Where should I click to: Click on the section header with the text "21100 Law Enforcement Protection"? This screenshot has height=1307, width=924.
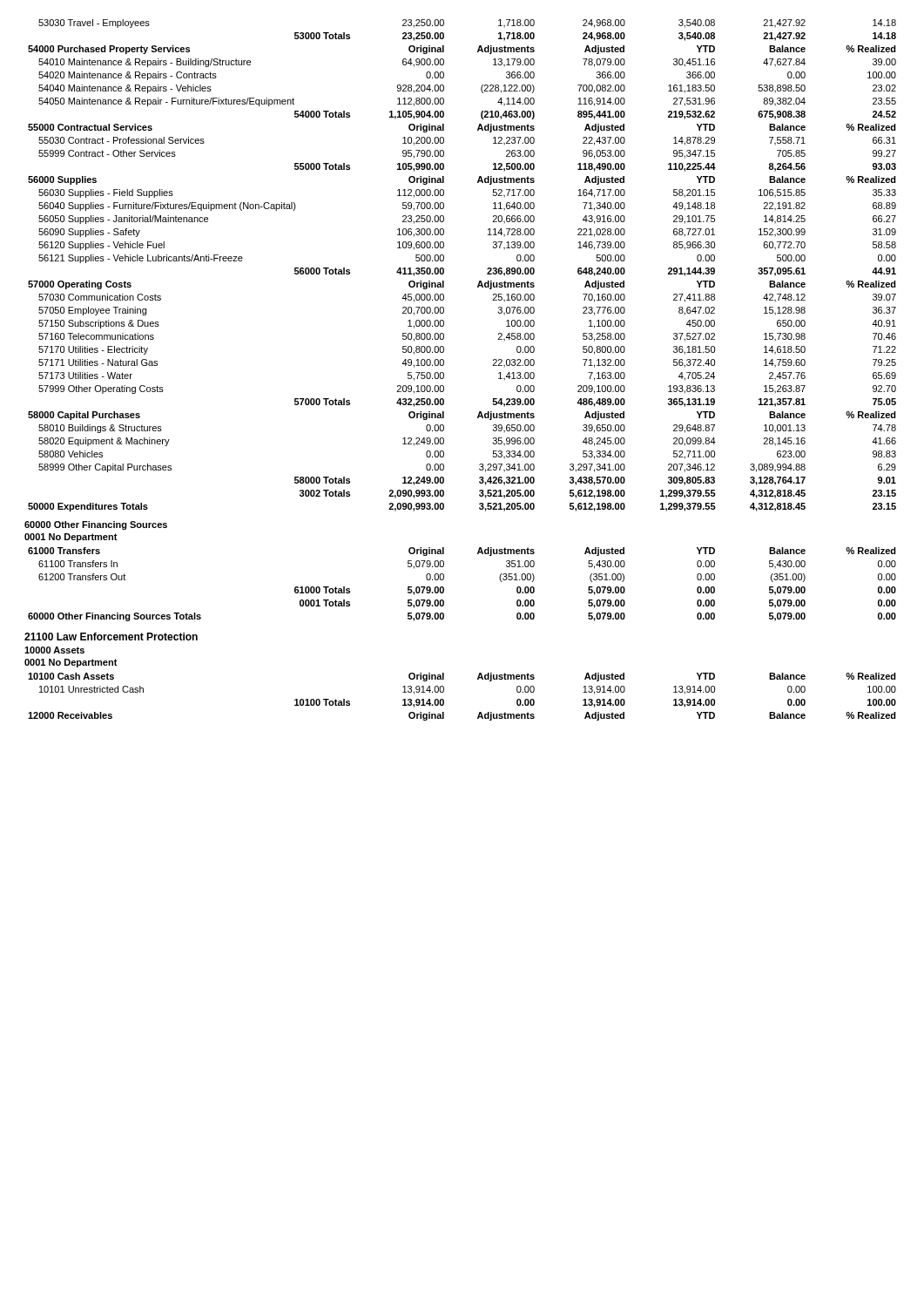pyautogui.click(x=111, y=637)
